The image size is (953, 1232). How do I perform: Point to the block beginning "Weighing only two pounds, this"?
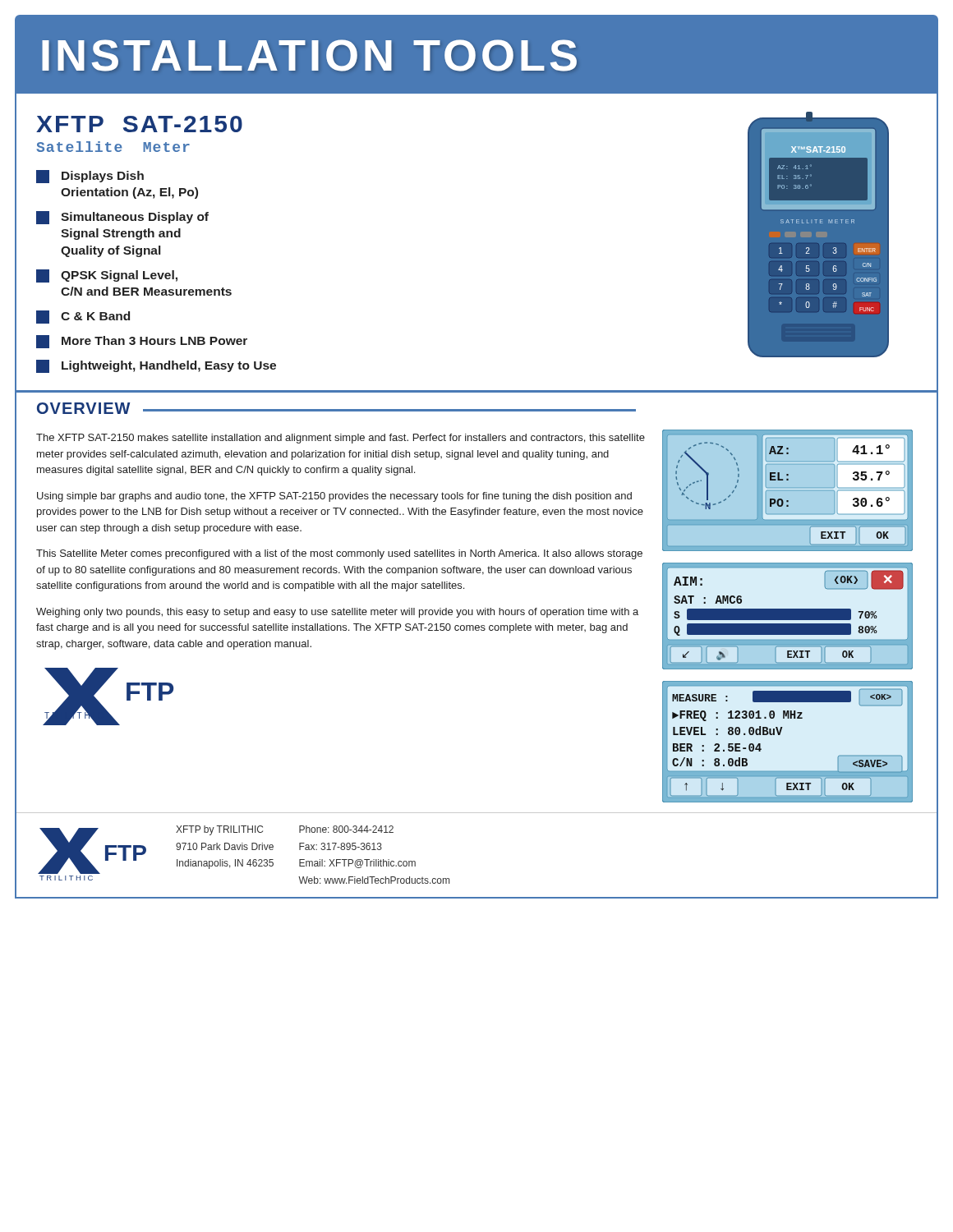pyautogui.click(x=337, y=627)
